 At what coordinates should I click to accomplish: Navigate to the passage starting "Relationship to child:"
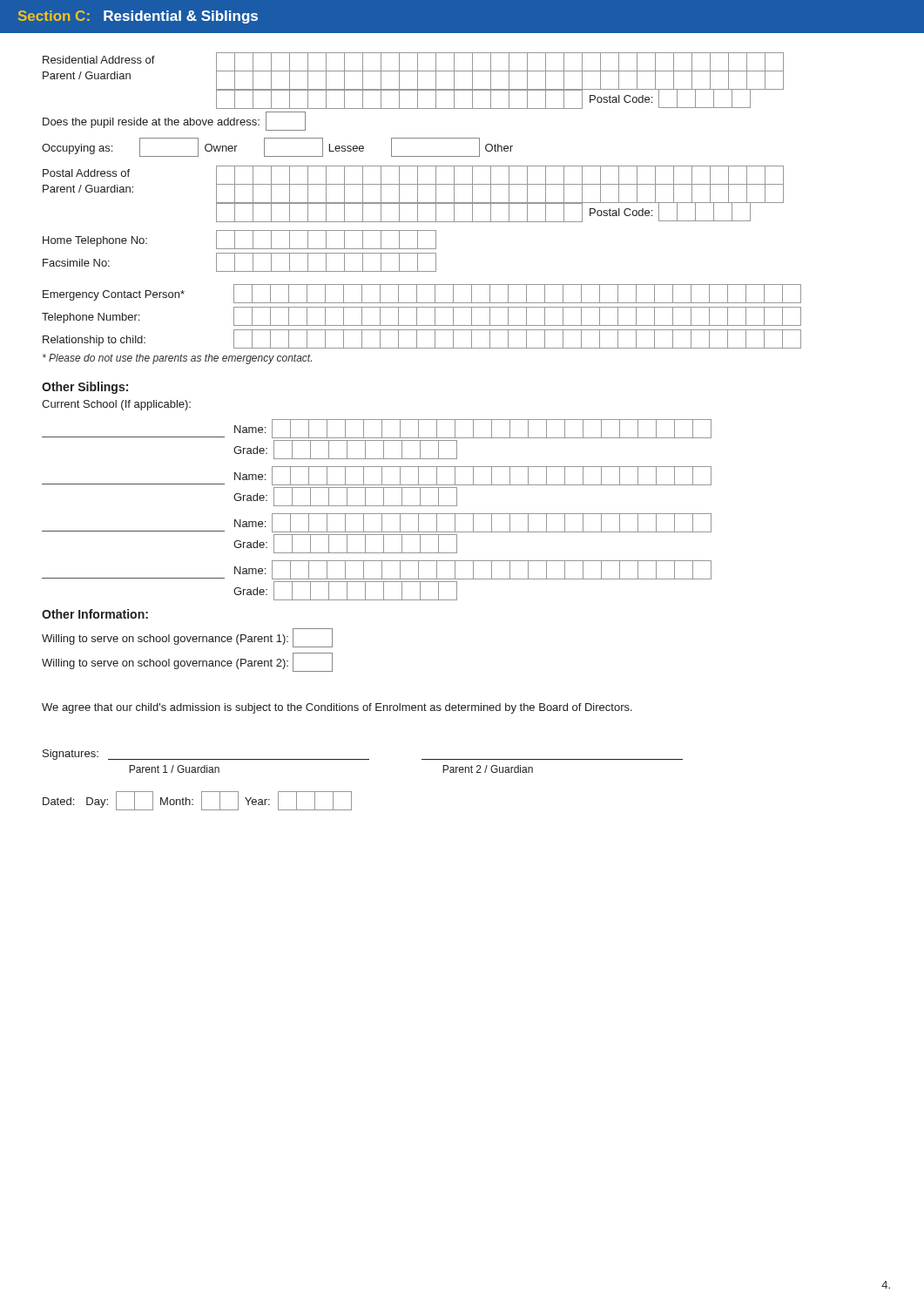pos(421,339)
